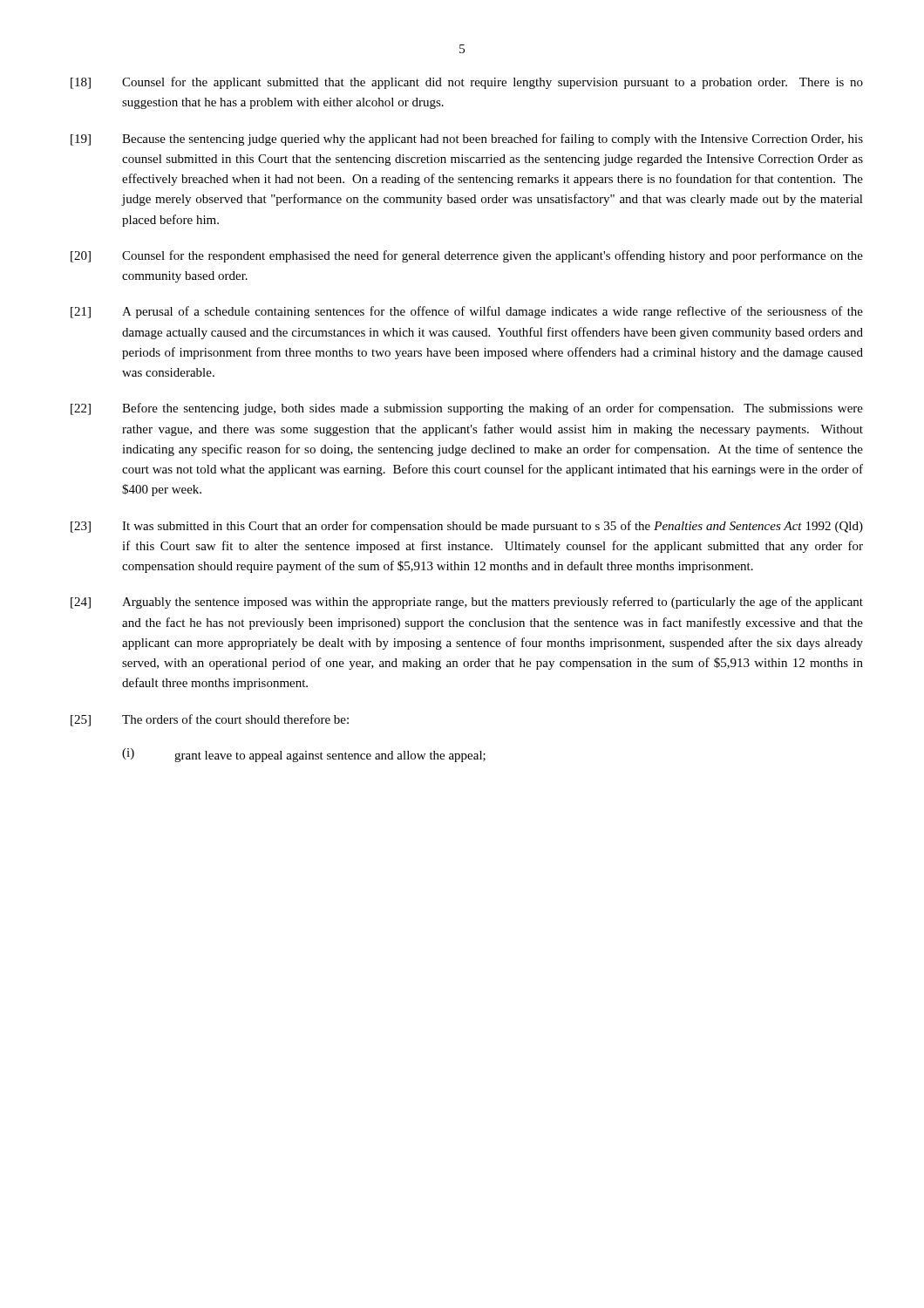Navigate to the block starting "[20] Counsel for the respondent emphasised the need"

click(x=466, y=266)
